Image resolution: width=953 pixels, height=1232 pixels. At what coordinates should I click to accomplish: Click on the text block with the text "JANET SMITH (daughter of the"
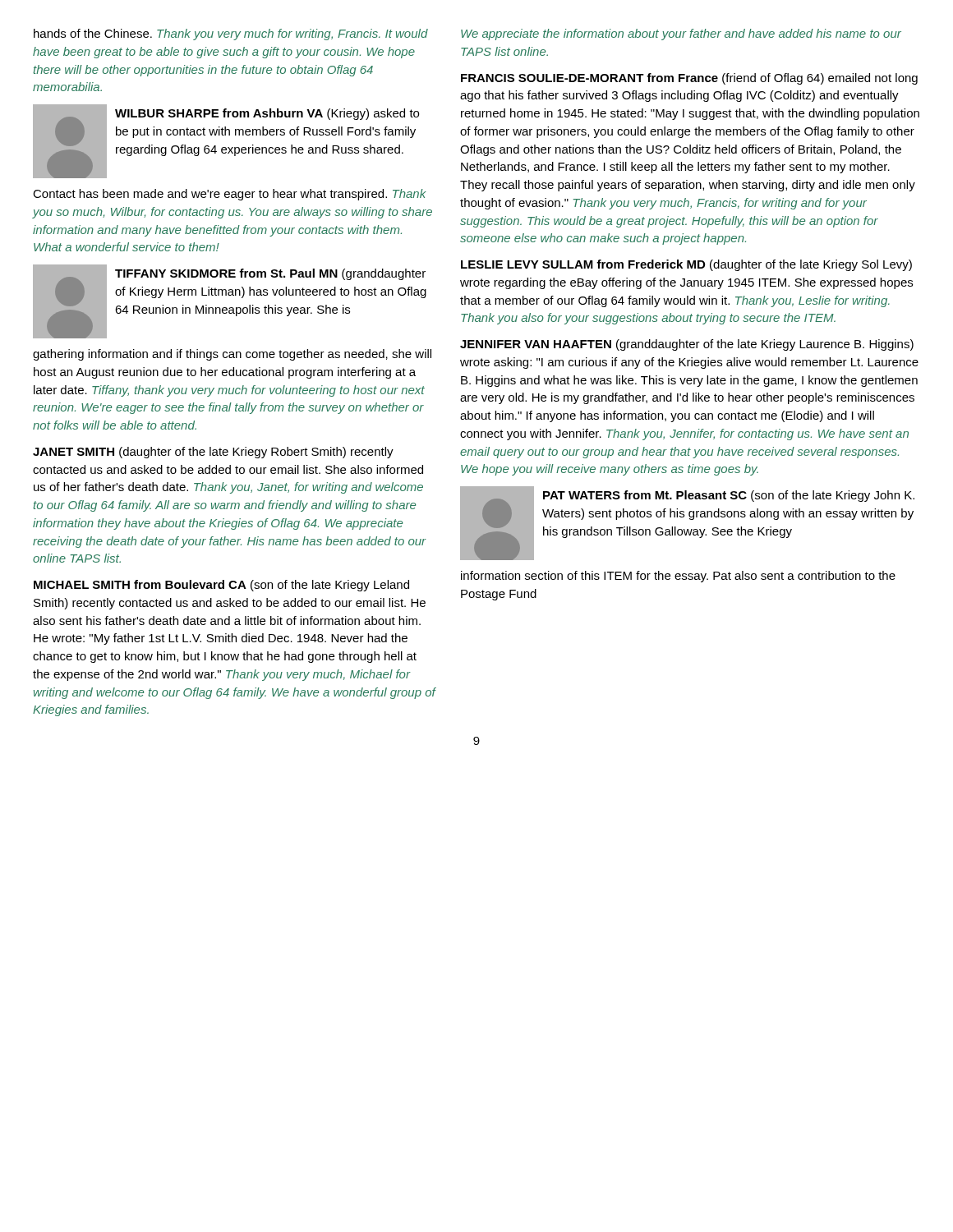[x=234, y=505]
